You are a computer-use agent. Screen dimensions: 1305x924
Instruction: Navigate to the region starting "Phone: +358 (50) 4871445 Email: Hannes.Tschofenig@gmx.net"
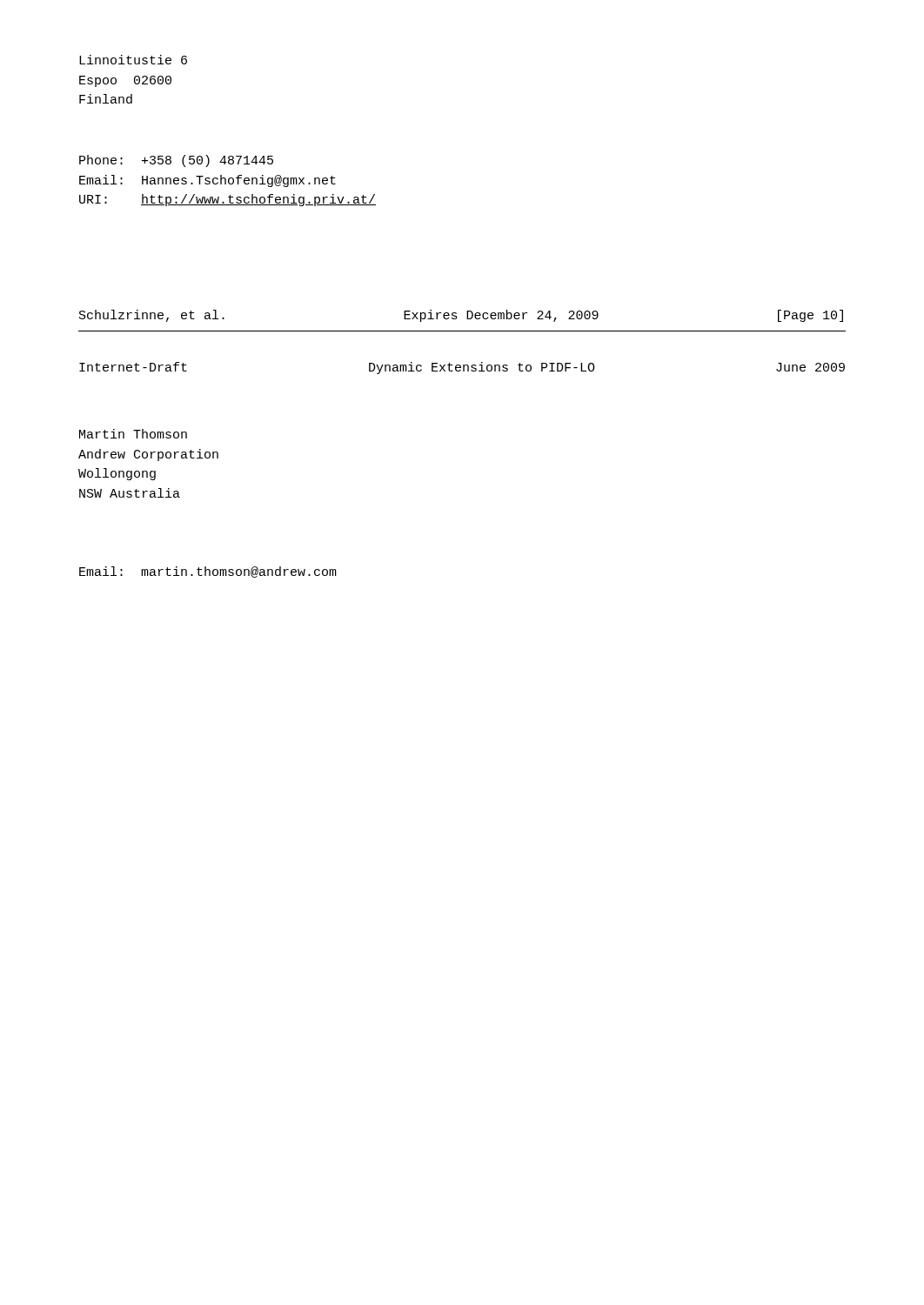(x=227, y=182)
